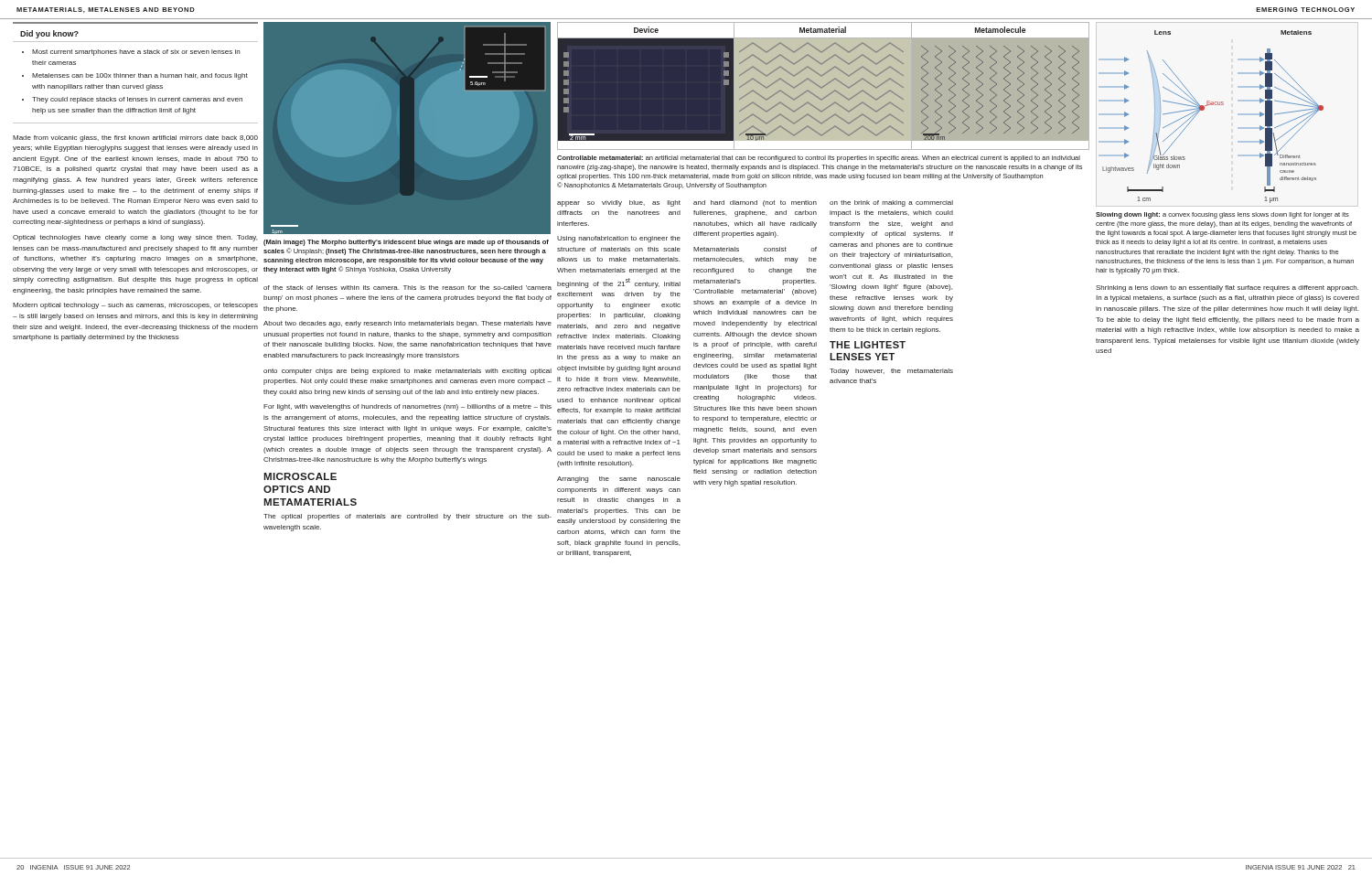Screen dimensions: 876x1372
Task: Click on the passage starting "Controllable metamaterial: an"
Action: (820, 172)
